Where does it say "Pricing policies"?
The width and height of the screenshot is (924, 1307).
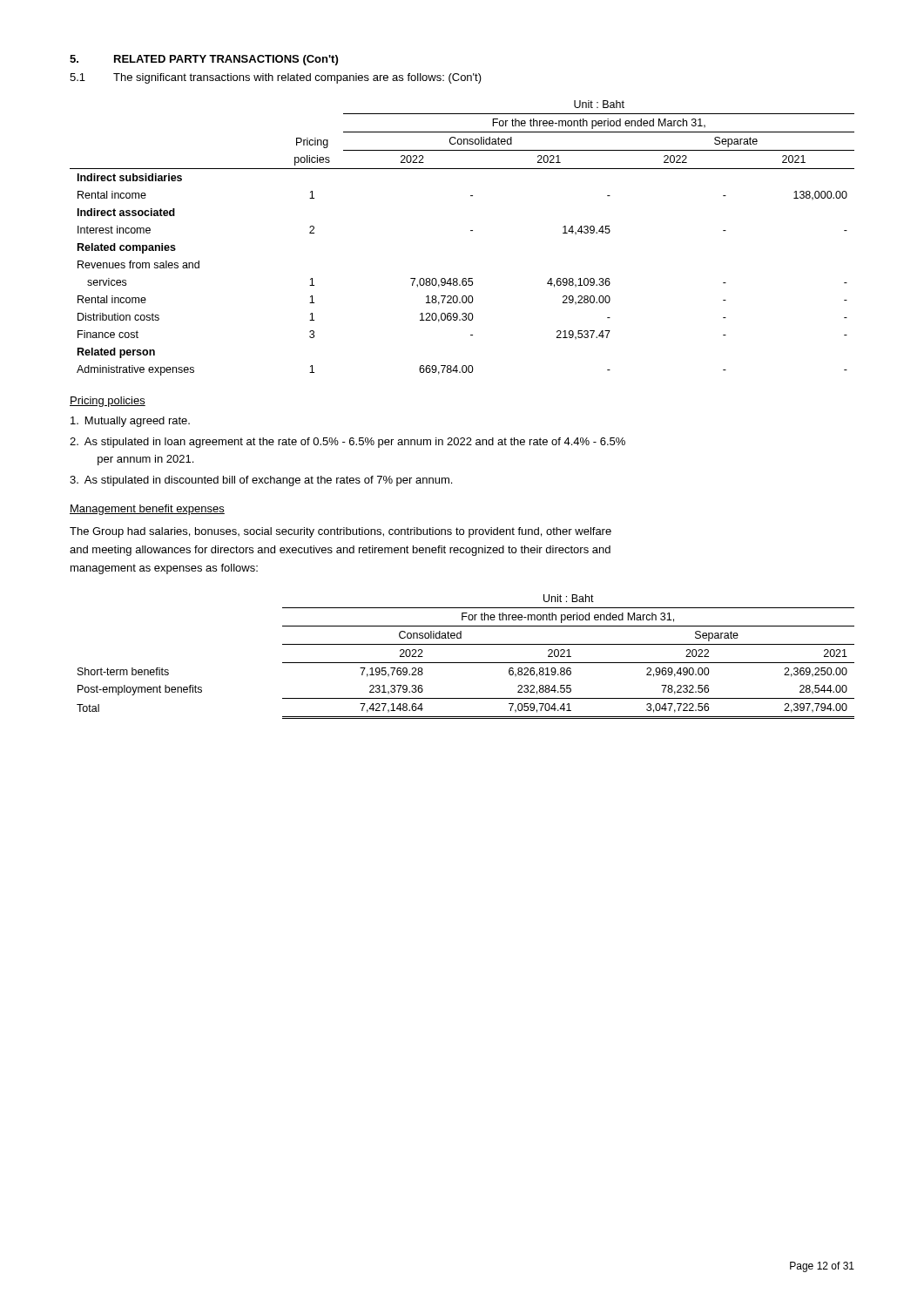(x=107, y=400)
